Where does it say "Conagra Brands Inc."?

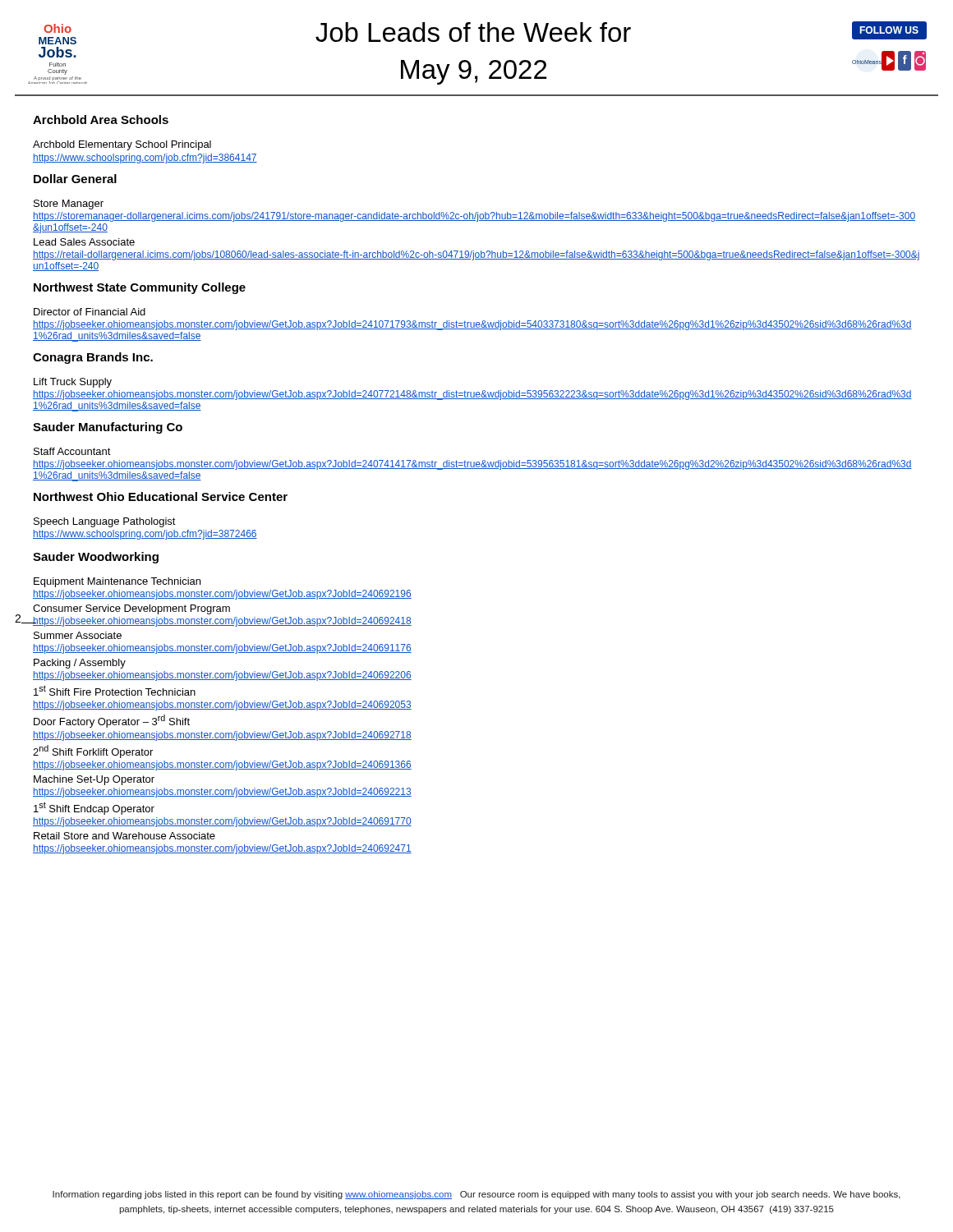(93, 358)
